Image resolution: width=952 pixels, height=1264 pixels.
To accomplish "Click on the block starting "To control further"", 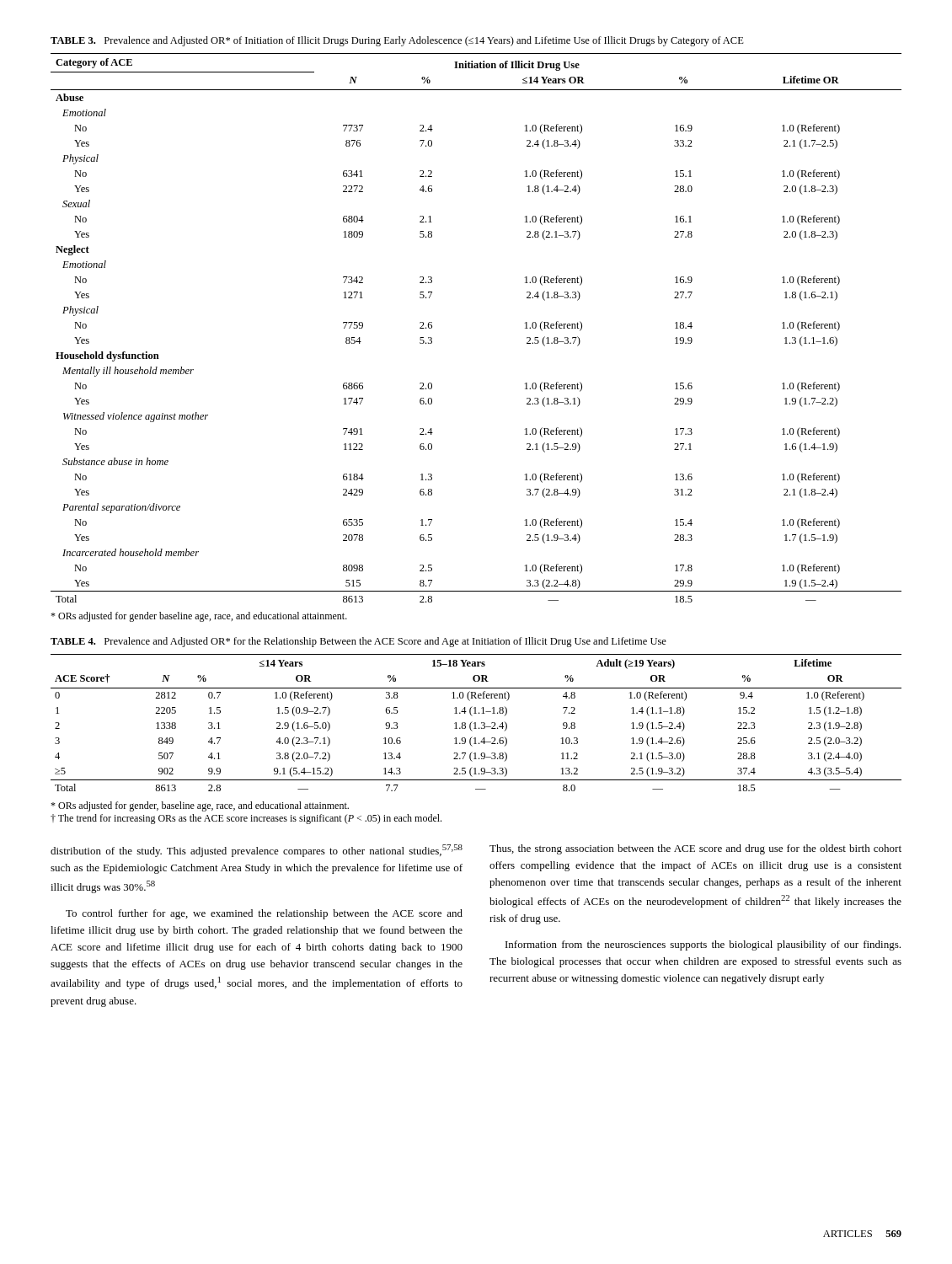I will (x=257, y=957).
